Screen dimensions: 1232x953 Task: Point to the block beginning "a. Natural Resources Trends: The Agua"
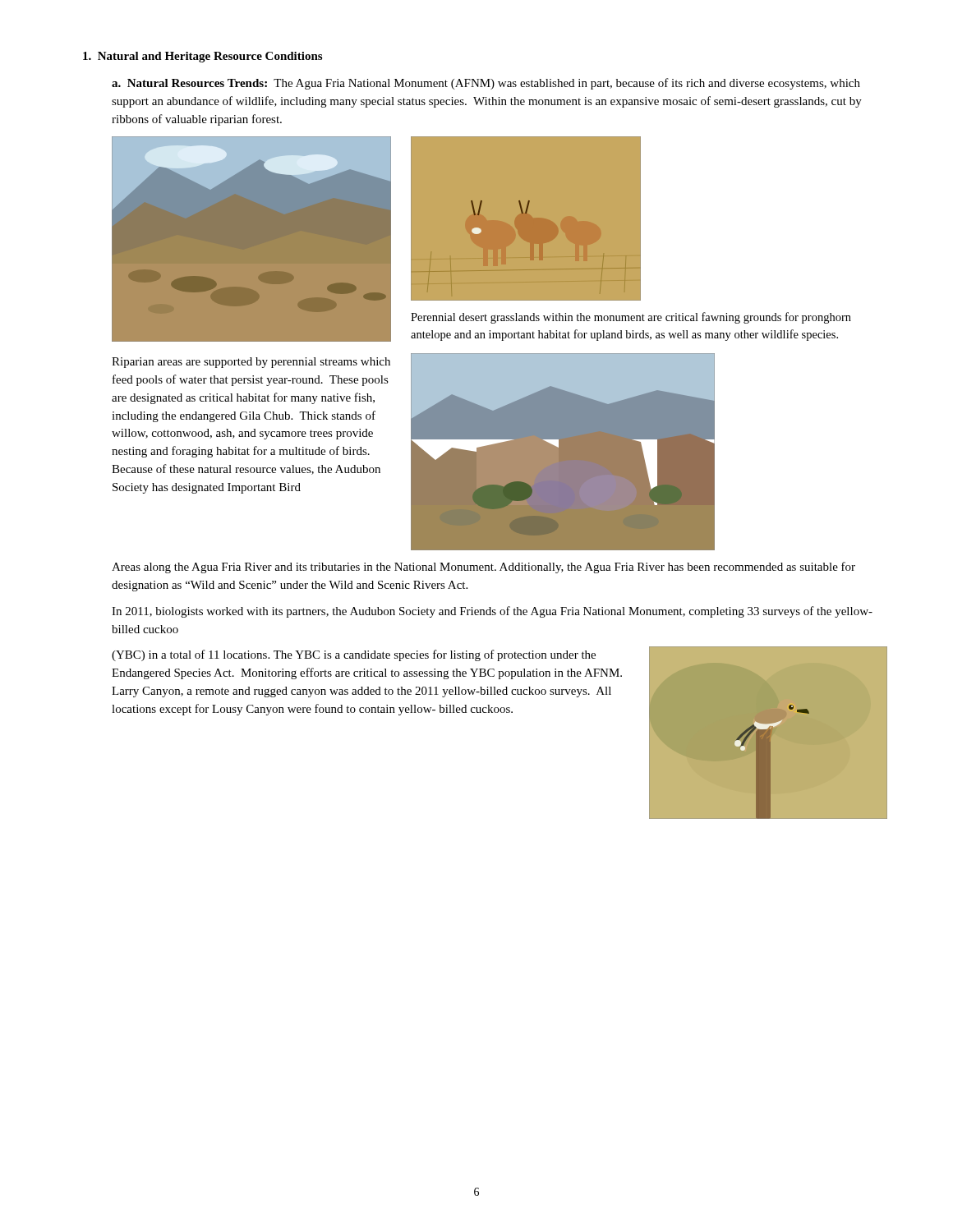[499, 449]
